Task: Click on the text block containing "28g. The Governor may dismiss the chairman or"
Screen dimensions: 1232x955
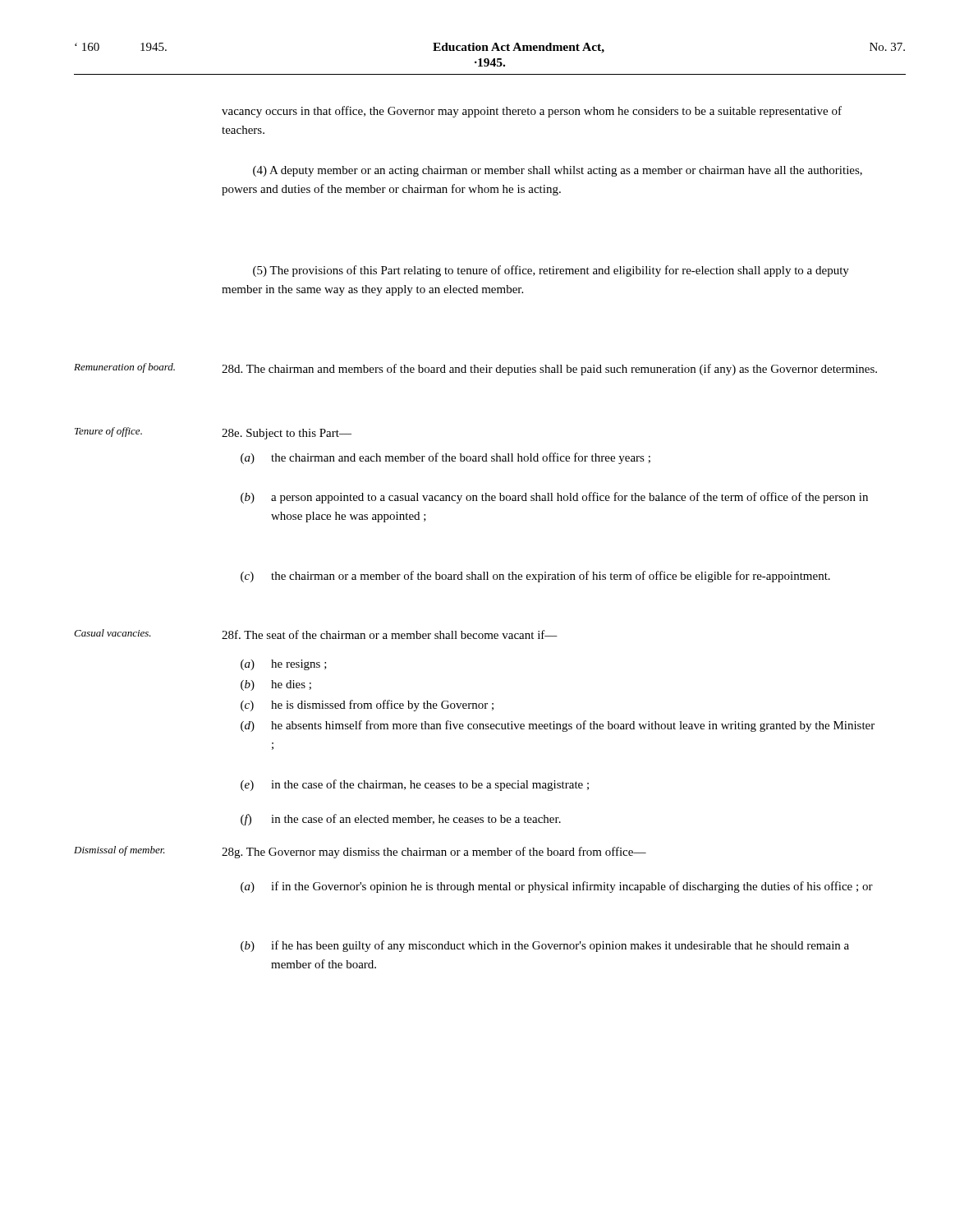Action: pos(434,852)
